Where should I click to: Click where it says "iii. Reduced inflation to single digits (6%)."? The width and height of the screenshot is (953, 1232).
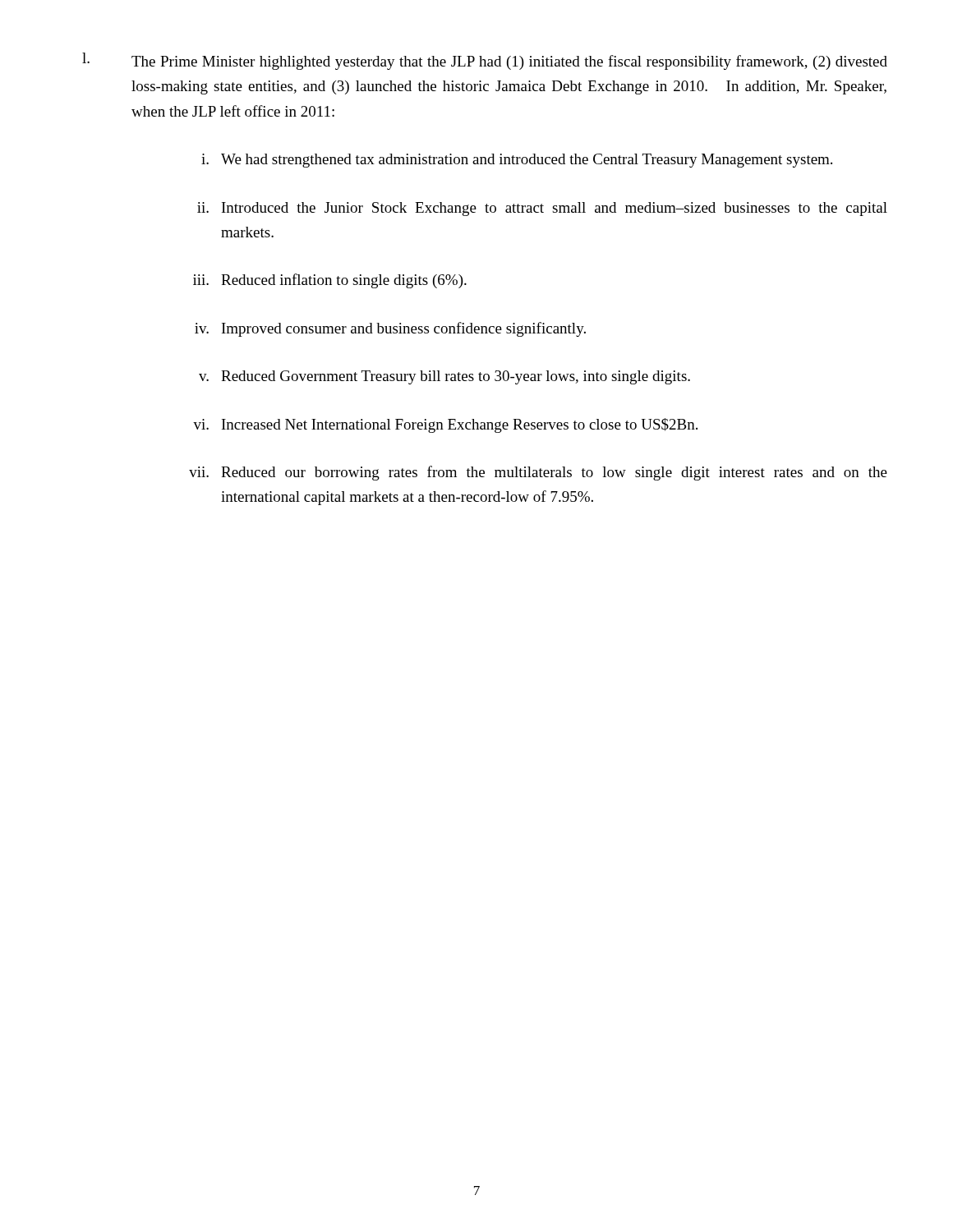tap(330, 281)
